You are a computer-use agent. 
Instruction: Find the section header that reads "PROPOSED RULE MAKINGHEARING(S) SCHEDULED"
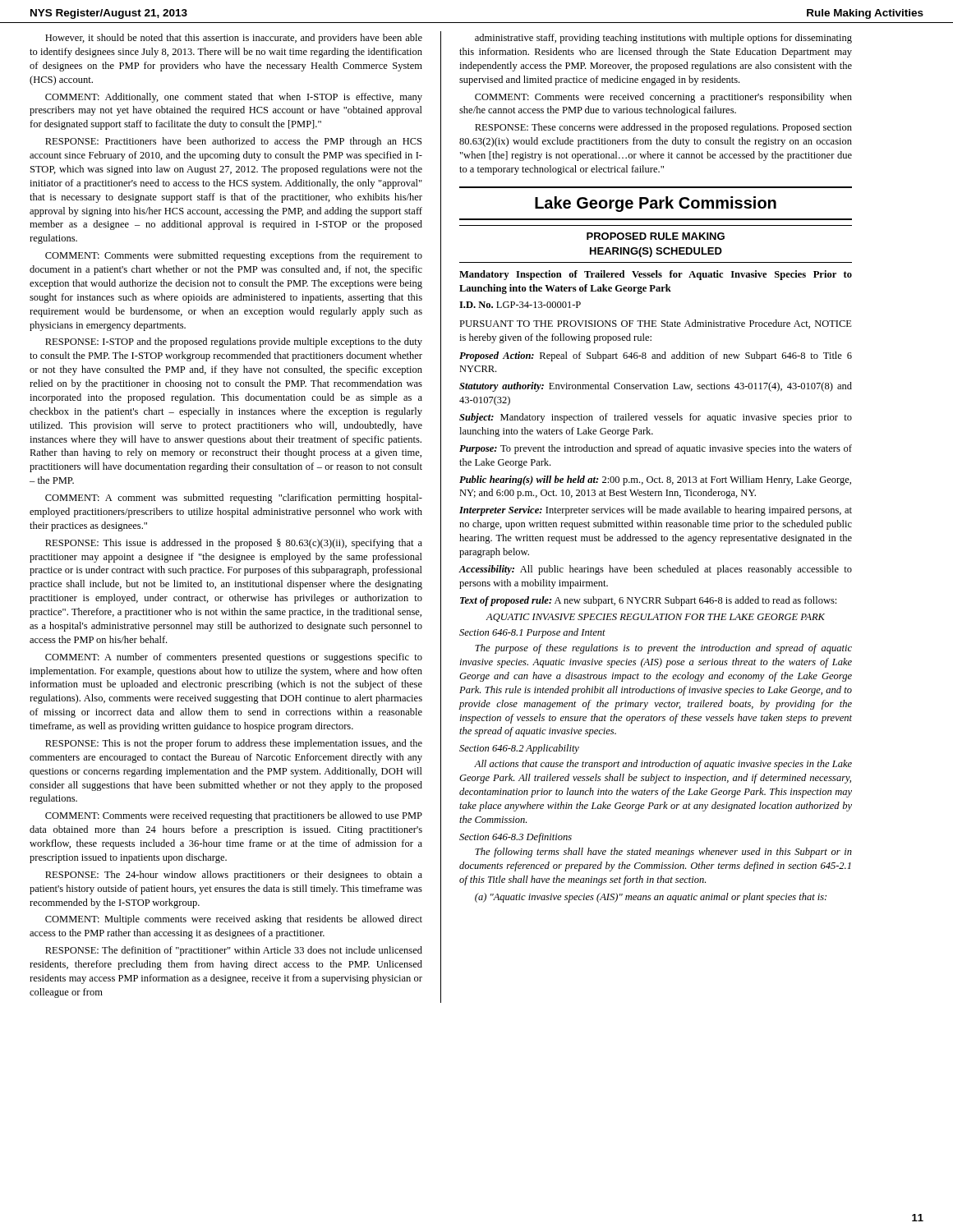[656, 243]
